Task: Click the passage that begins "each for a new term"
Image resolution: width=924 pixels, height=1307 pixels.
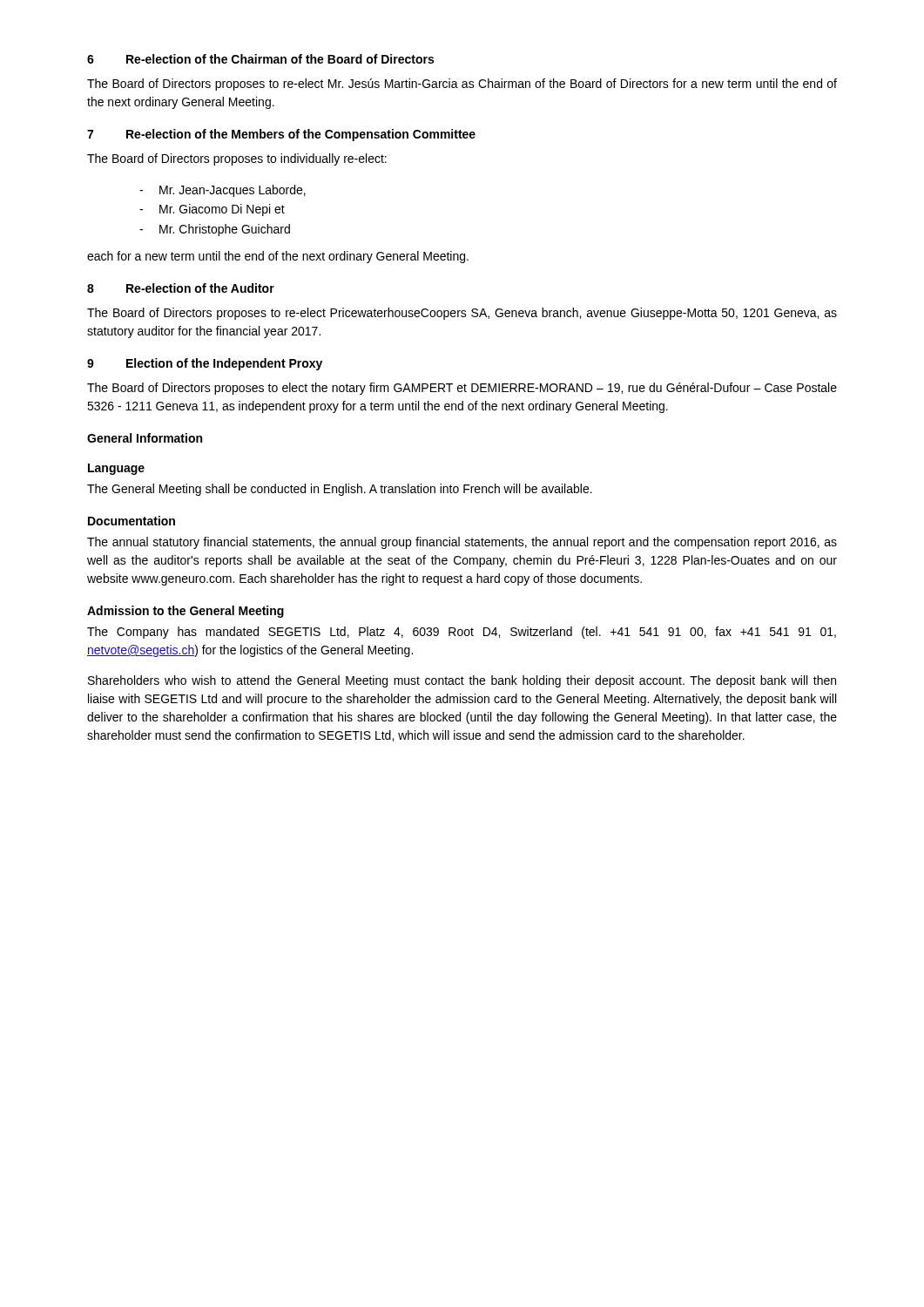Action: [x=278, y=256]
